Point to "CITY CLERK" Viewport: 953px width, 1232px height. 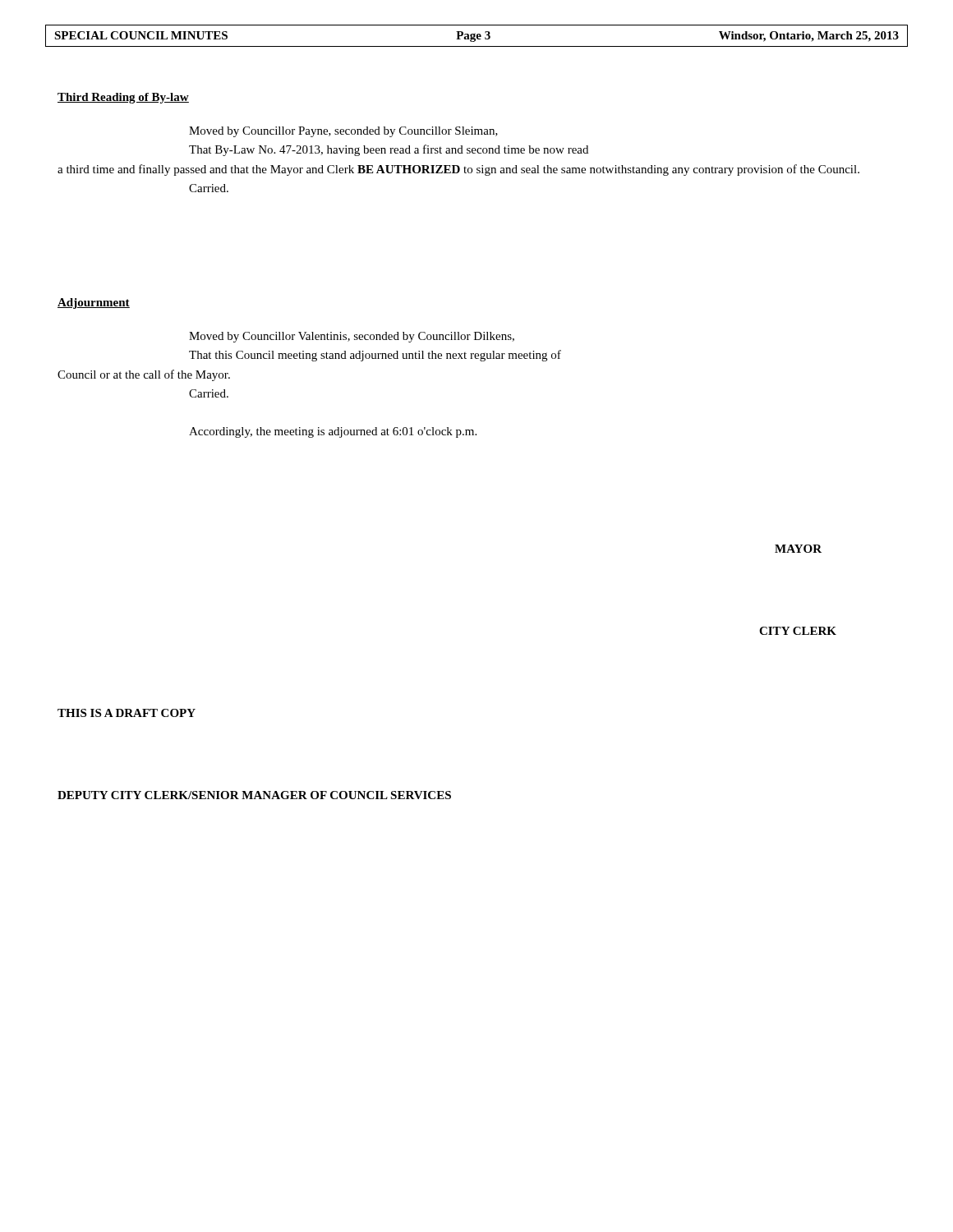(798, 631)
